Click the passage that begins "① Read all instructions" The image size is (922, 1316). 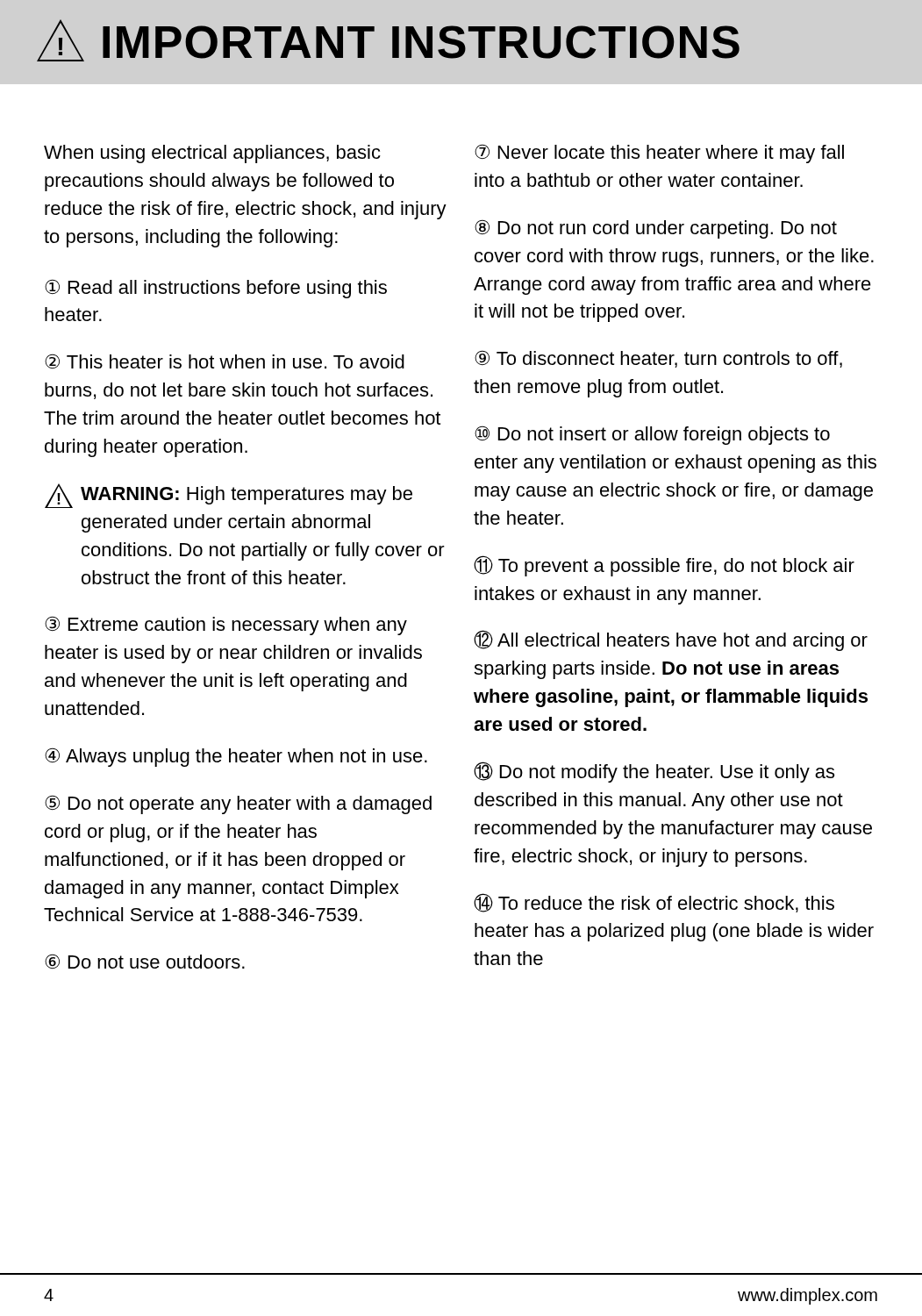246,301
